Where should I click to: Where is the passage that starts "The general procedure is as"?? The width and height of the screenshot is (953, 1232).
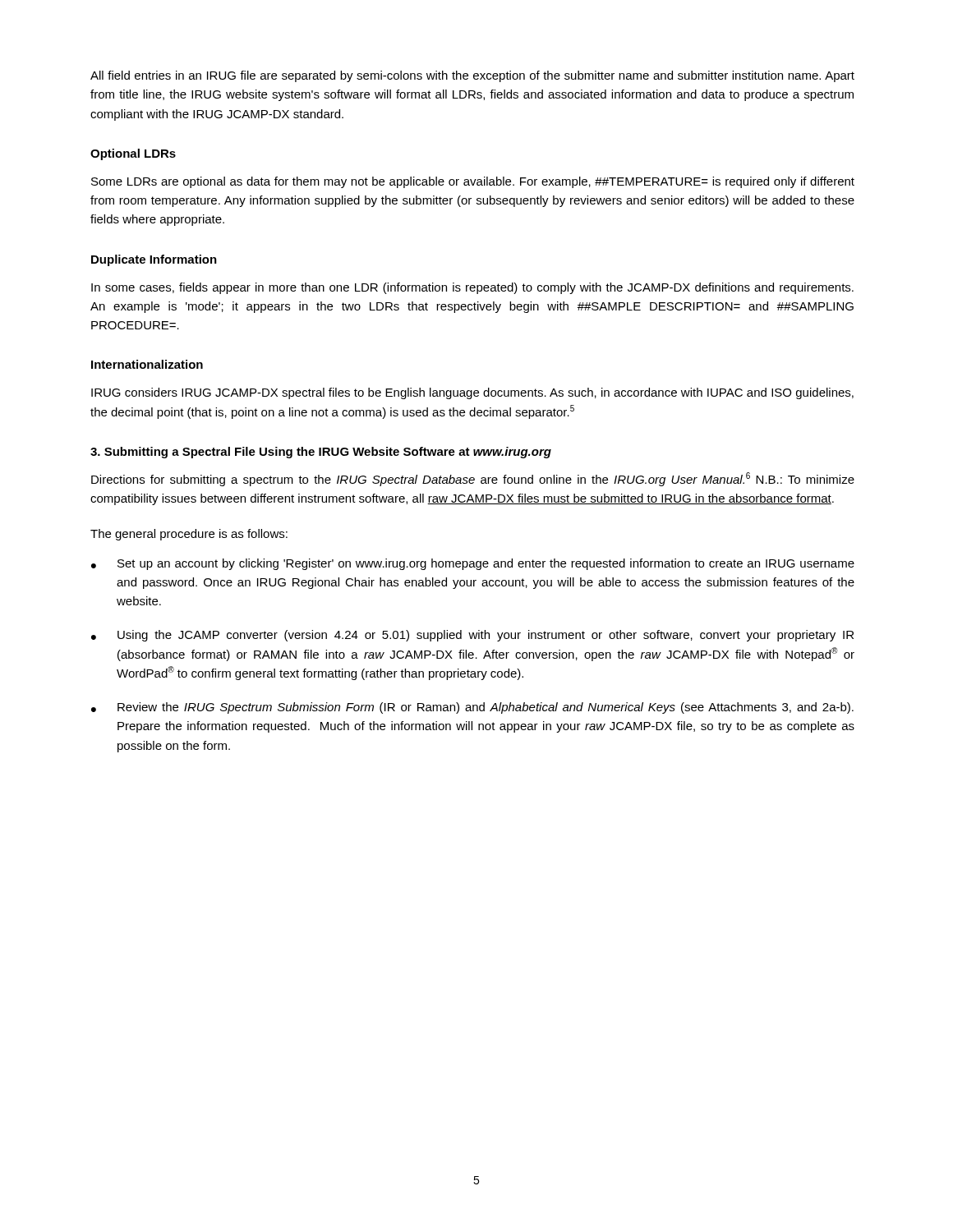(x=189, y=534)
